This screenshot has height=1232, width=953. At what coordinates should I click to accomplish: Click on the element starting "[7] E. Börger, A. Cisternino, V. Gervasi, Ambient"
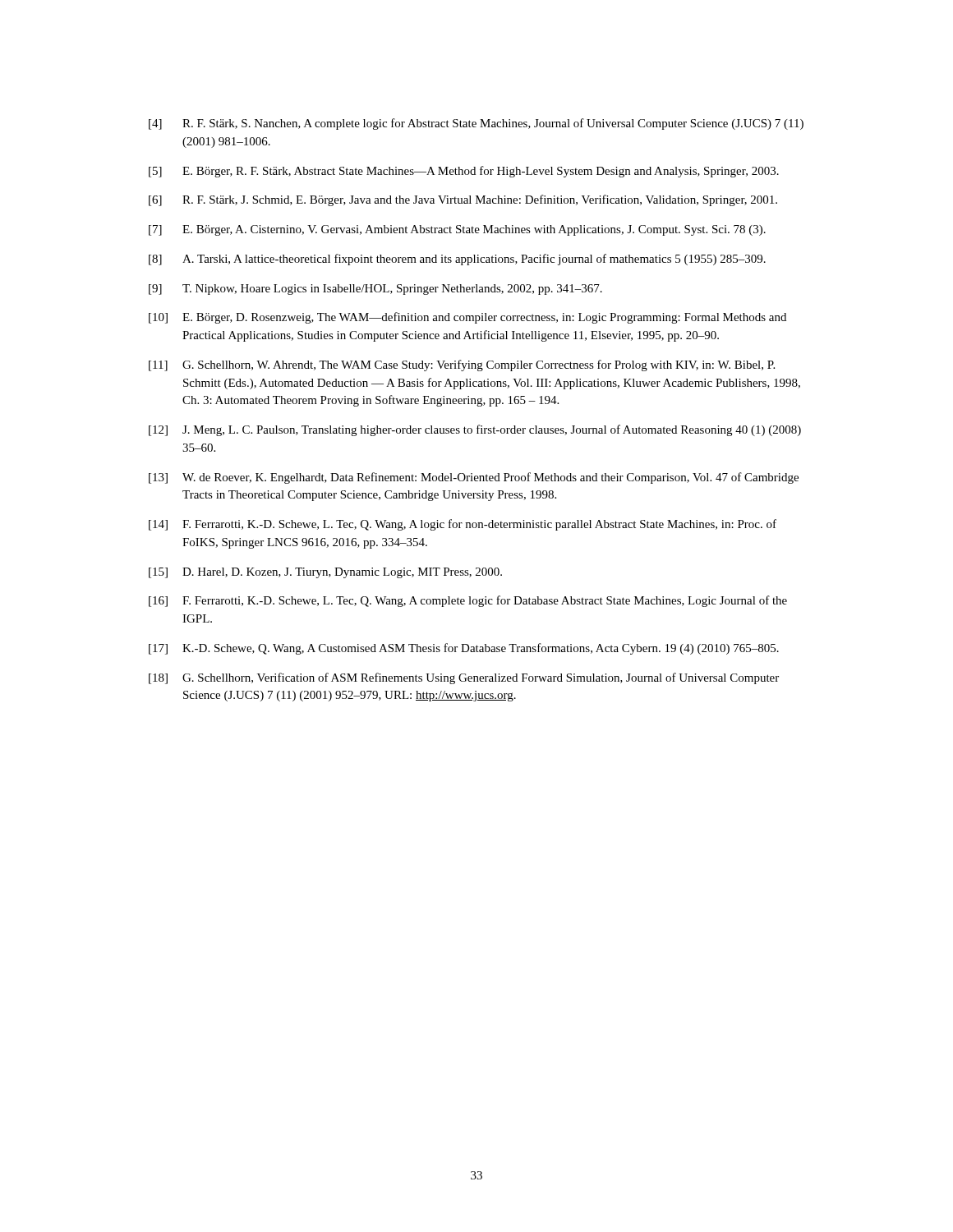click(476, 230)
